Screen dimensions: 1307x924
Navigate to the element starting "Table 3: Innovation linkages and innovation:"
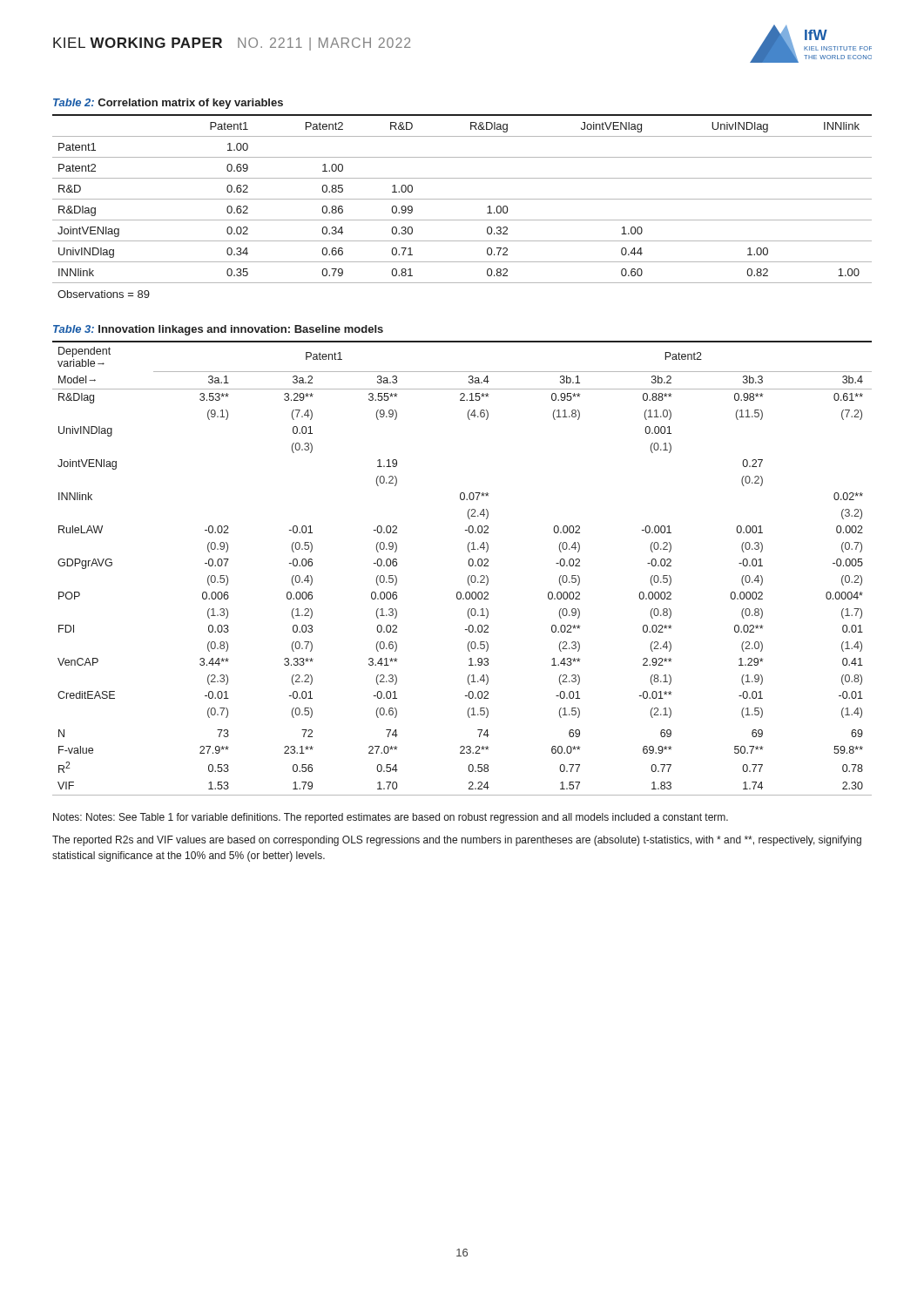(218, 329)
